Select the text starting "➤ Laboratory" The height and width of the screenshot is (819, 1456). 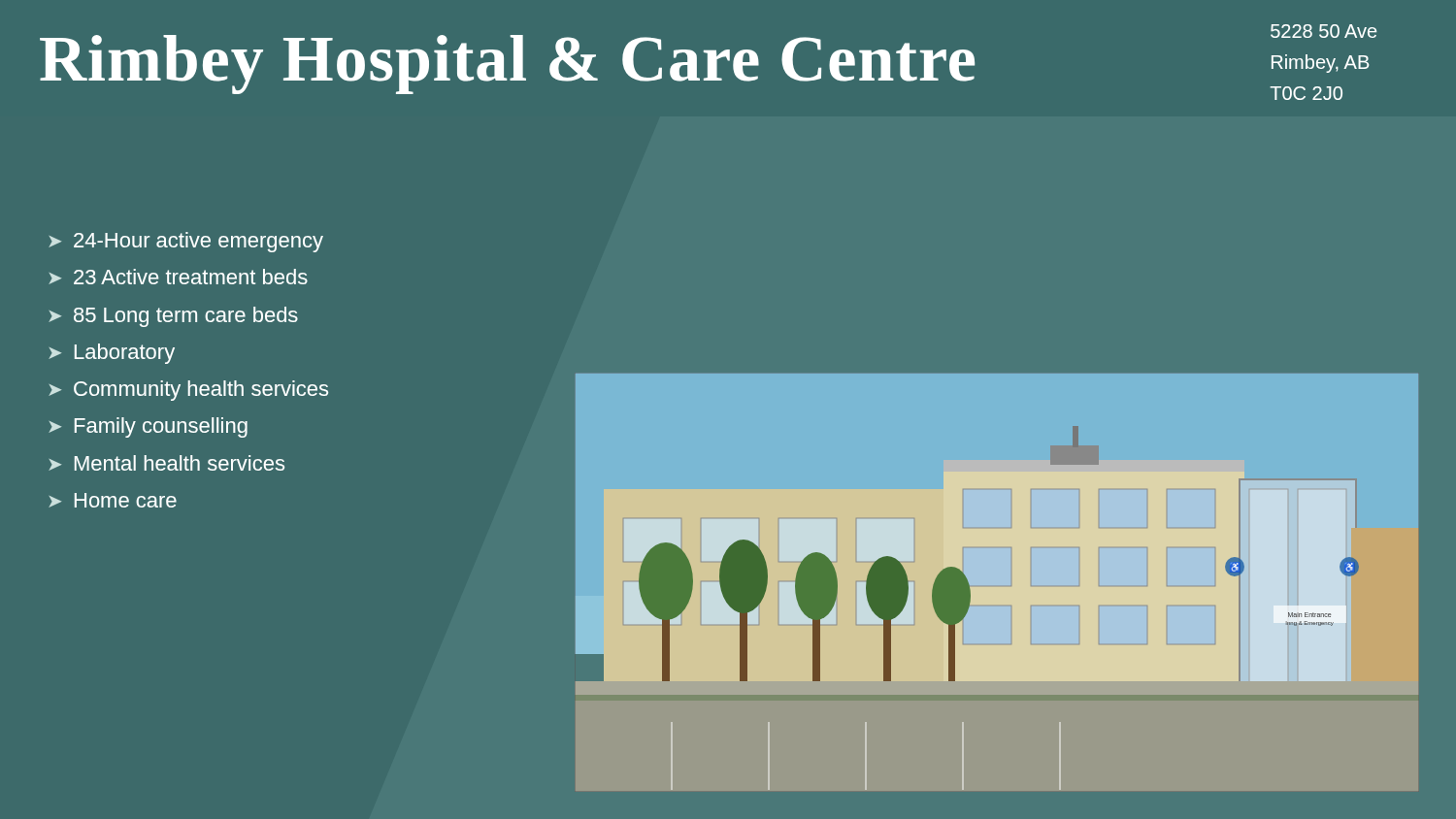pyautogui.click(x=111, y=352)
